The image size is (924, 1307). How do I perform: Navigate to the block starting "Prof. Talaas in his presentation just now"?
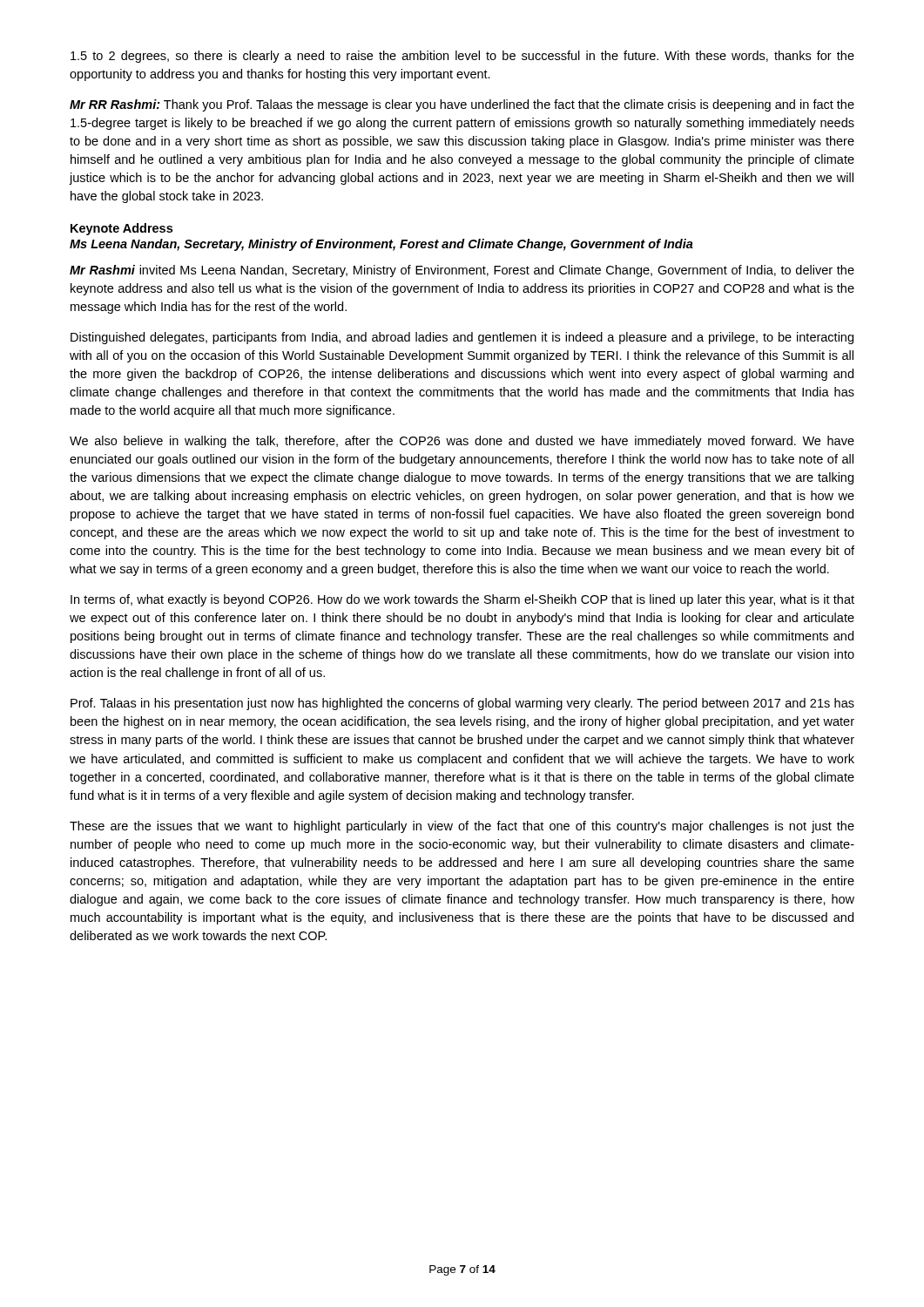click(x=462, y=749)
